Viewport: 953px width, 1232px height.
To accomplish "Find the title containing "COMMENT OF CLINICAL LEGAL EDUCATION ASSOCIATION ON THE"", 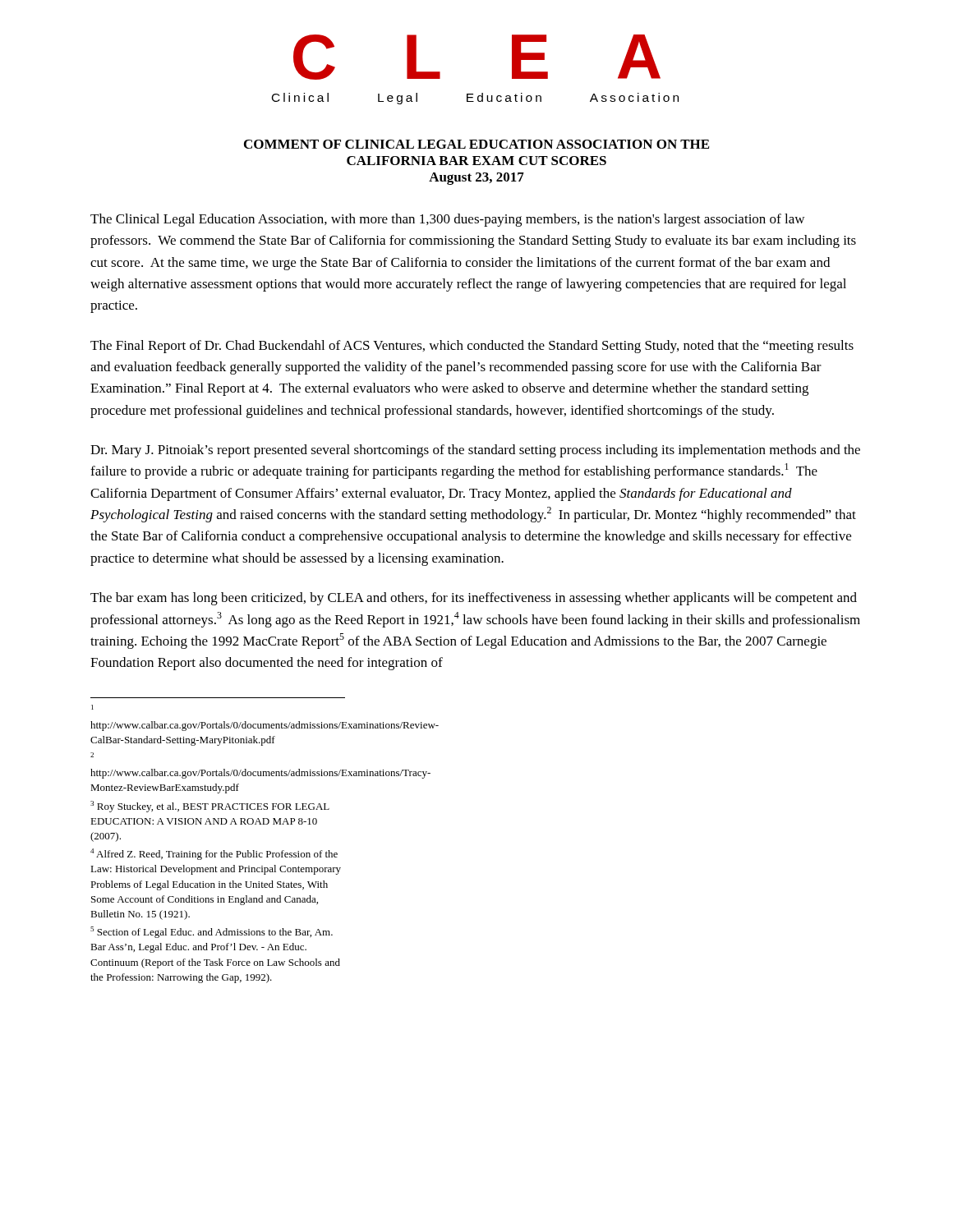I will (x=476, y=161).
